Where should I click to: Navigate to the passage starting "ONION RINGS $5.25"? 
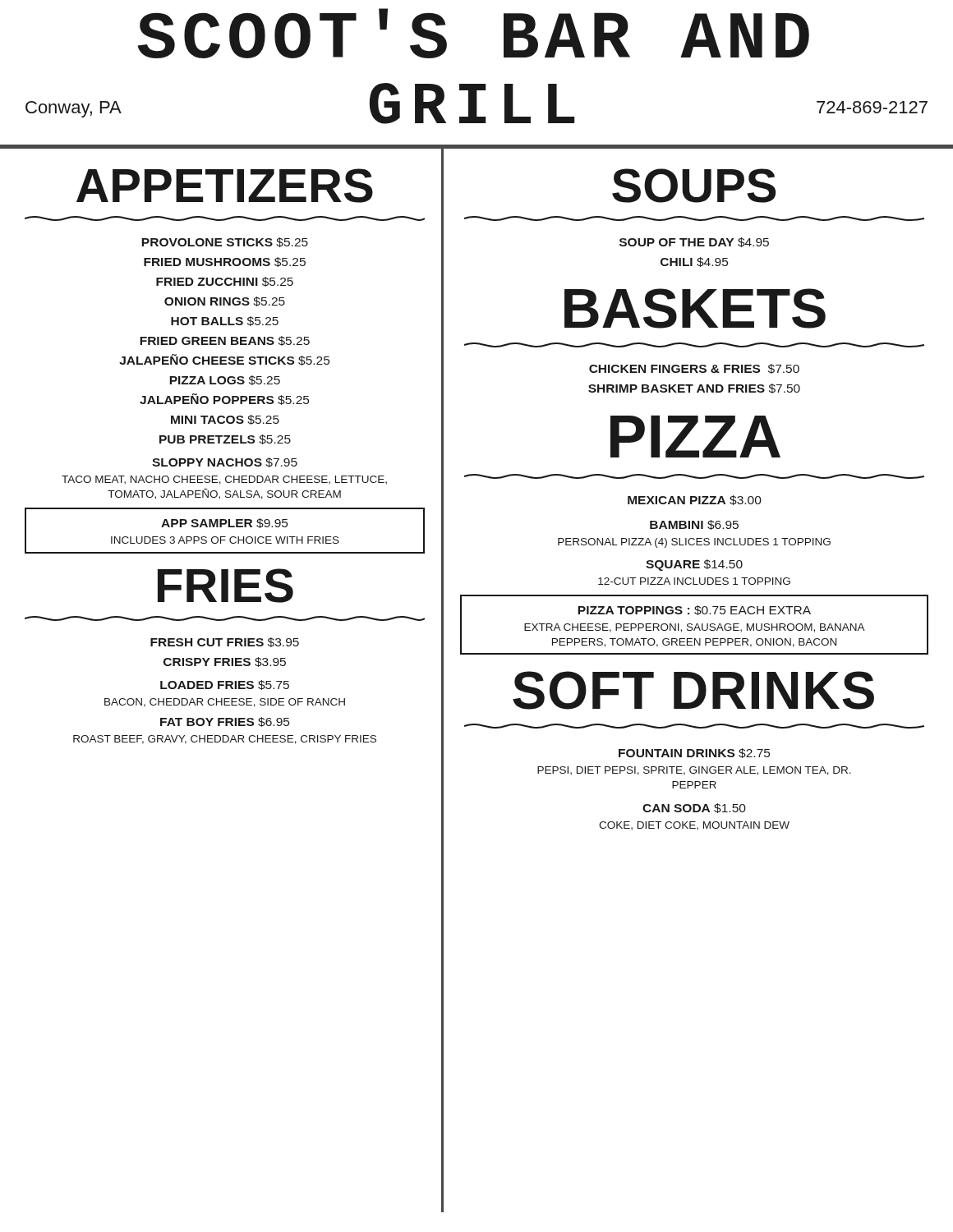tap(225, 301)
